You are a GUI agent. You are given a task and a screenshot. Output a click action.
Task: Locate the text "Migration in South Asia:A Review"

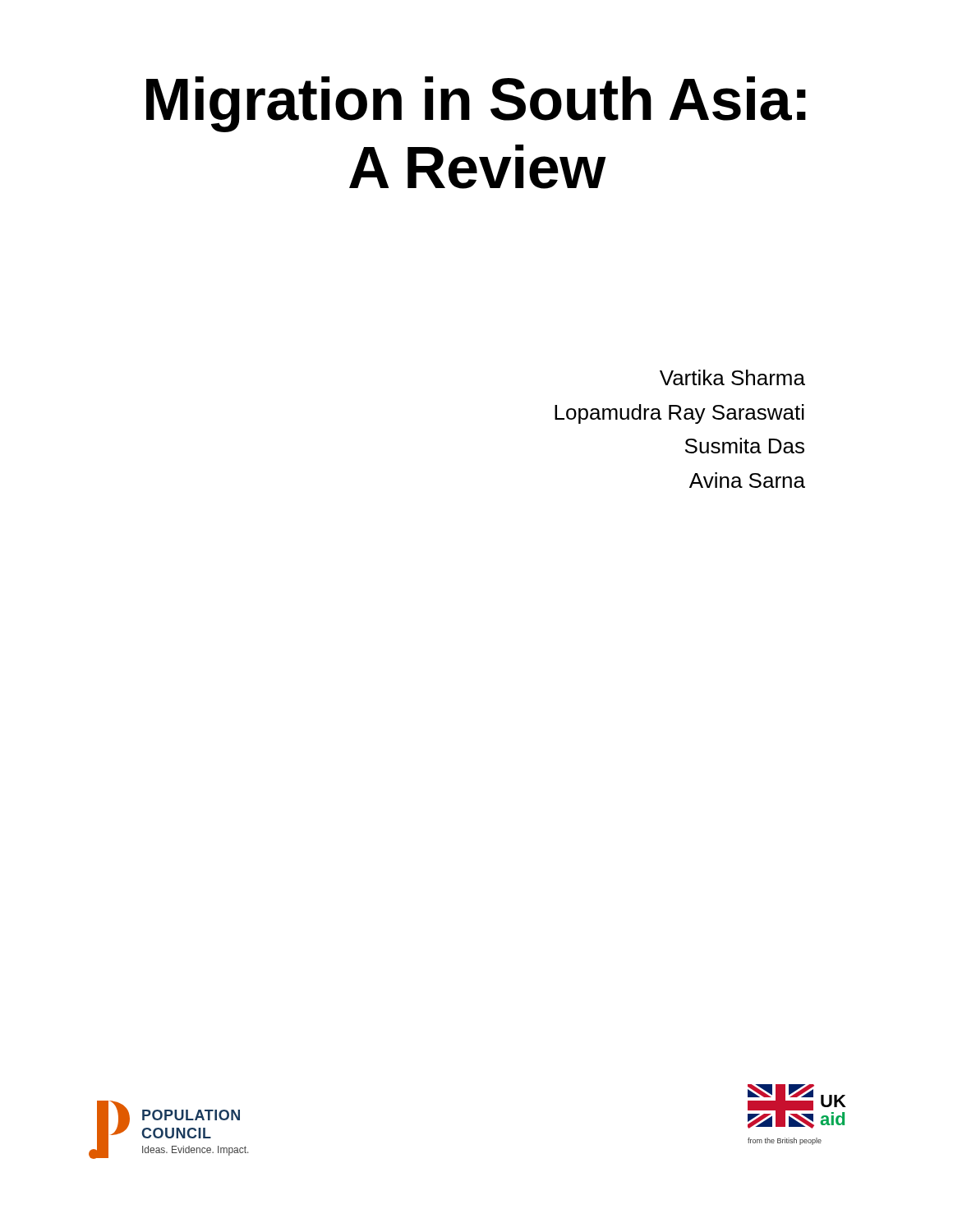coord(476,134)
